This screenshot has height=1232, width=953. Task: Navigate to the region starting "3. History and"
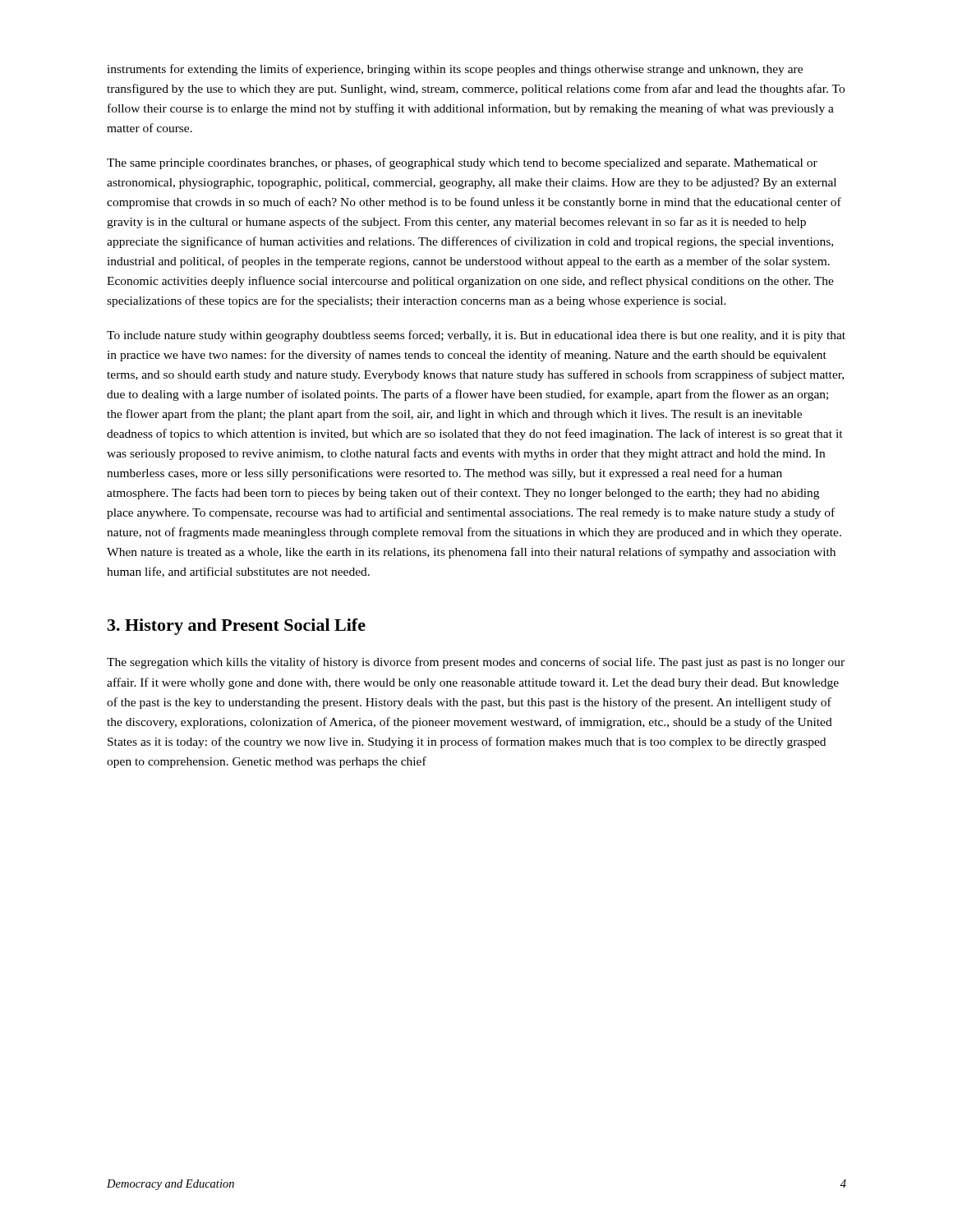tap(236, 625)
